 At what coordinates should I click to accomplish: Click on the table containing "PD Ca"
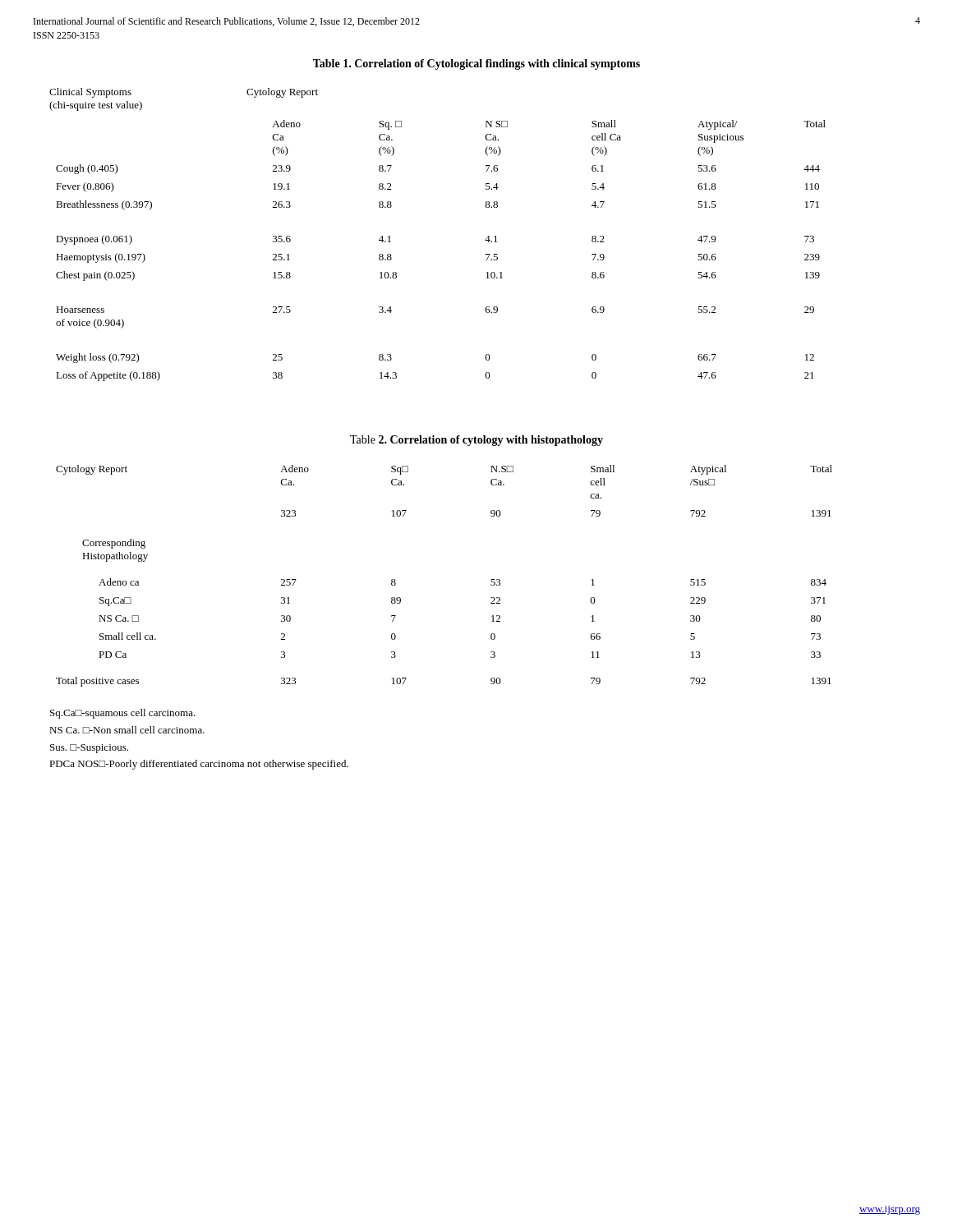[x=476, y=575]
